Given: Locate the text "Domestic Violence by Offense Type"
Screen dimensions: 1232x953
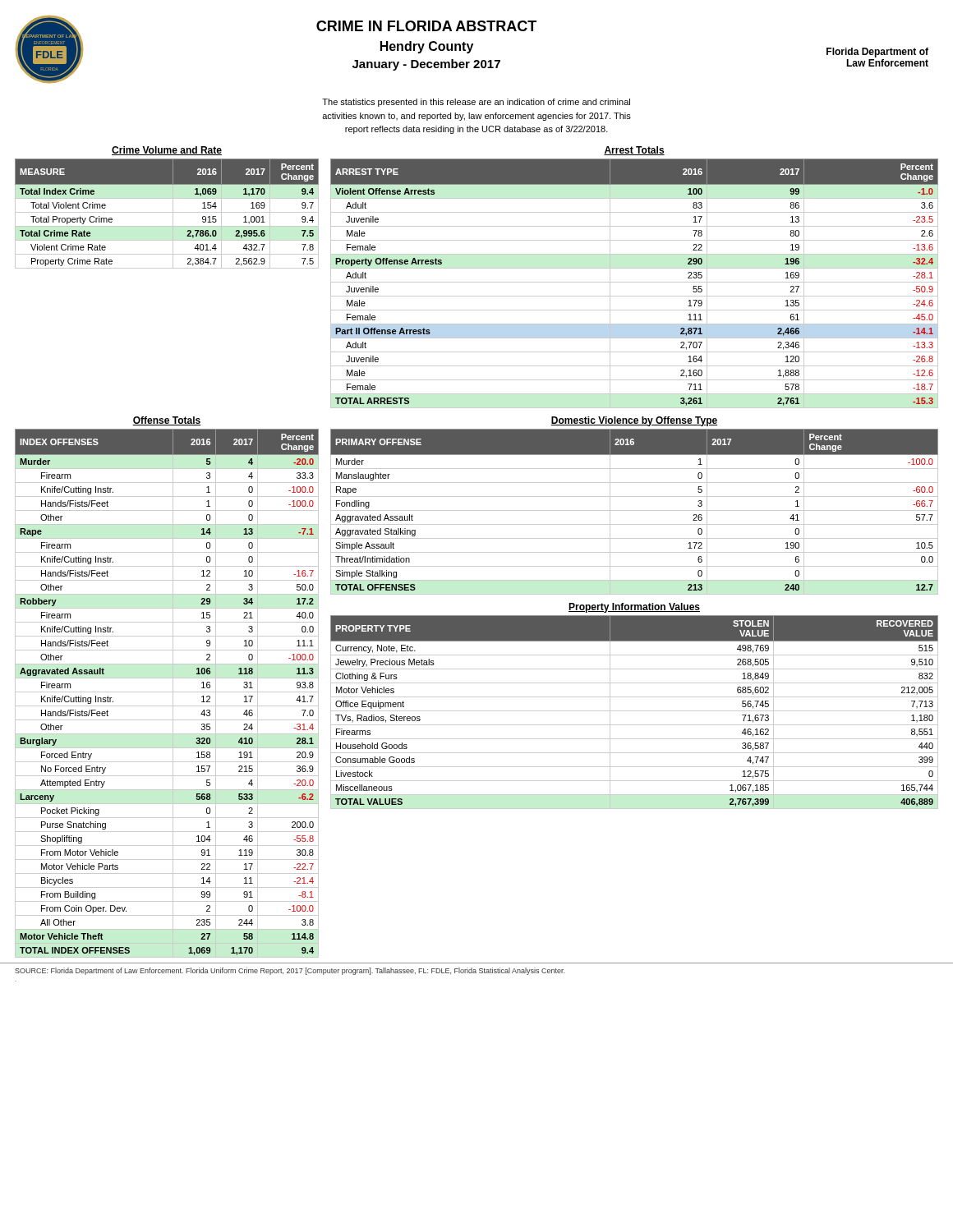Looking at the screenshot, I should (x=634, y=420).
